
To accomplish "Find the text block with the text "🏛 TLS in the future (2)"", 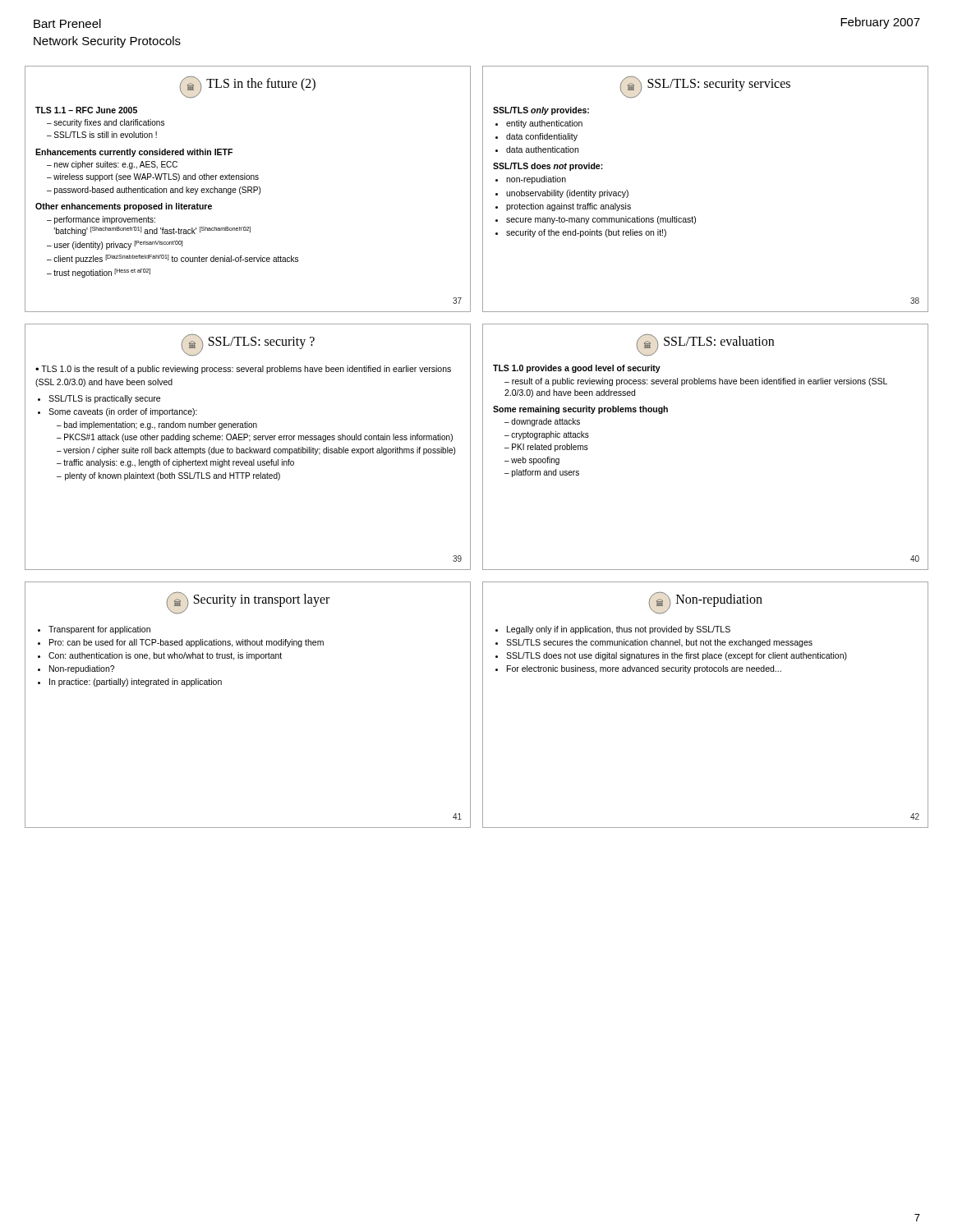I will (249, 191).
